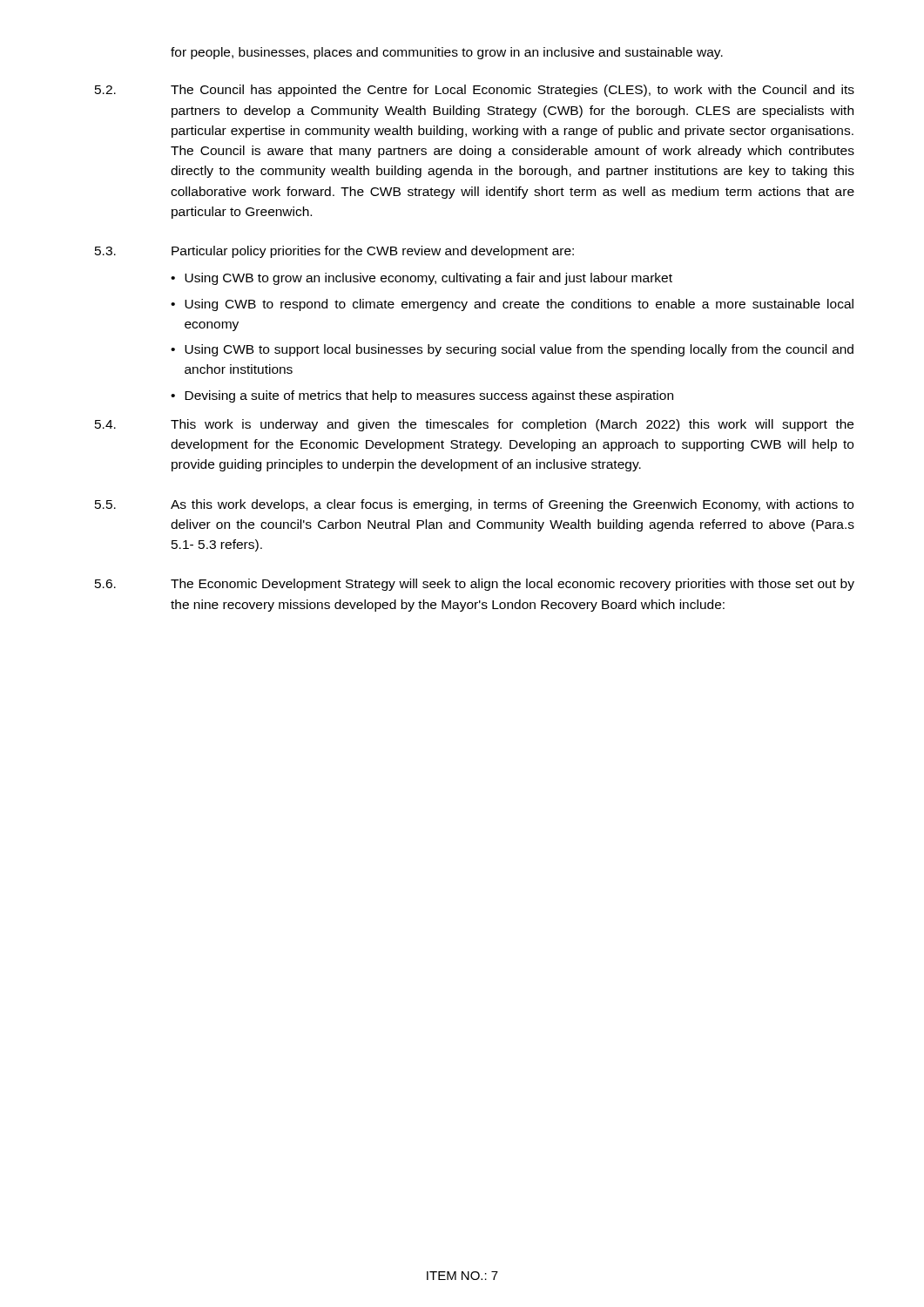Locate the block of text that opens with "Devising a suite"

click(x=429, y=395)
